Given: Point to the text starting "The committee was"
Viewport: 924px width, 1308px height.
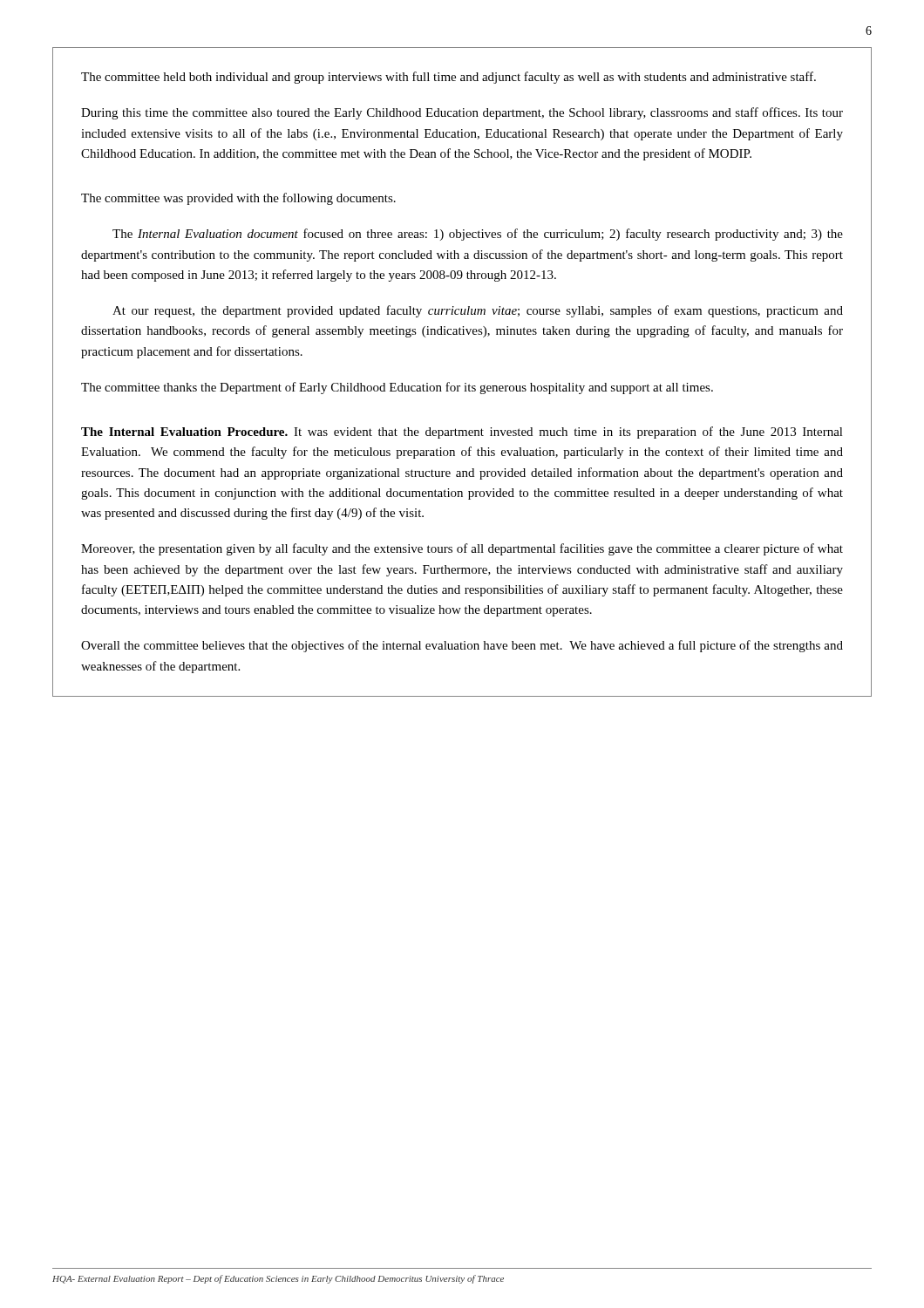Looking at the screenshot, I should point(238,199).
